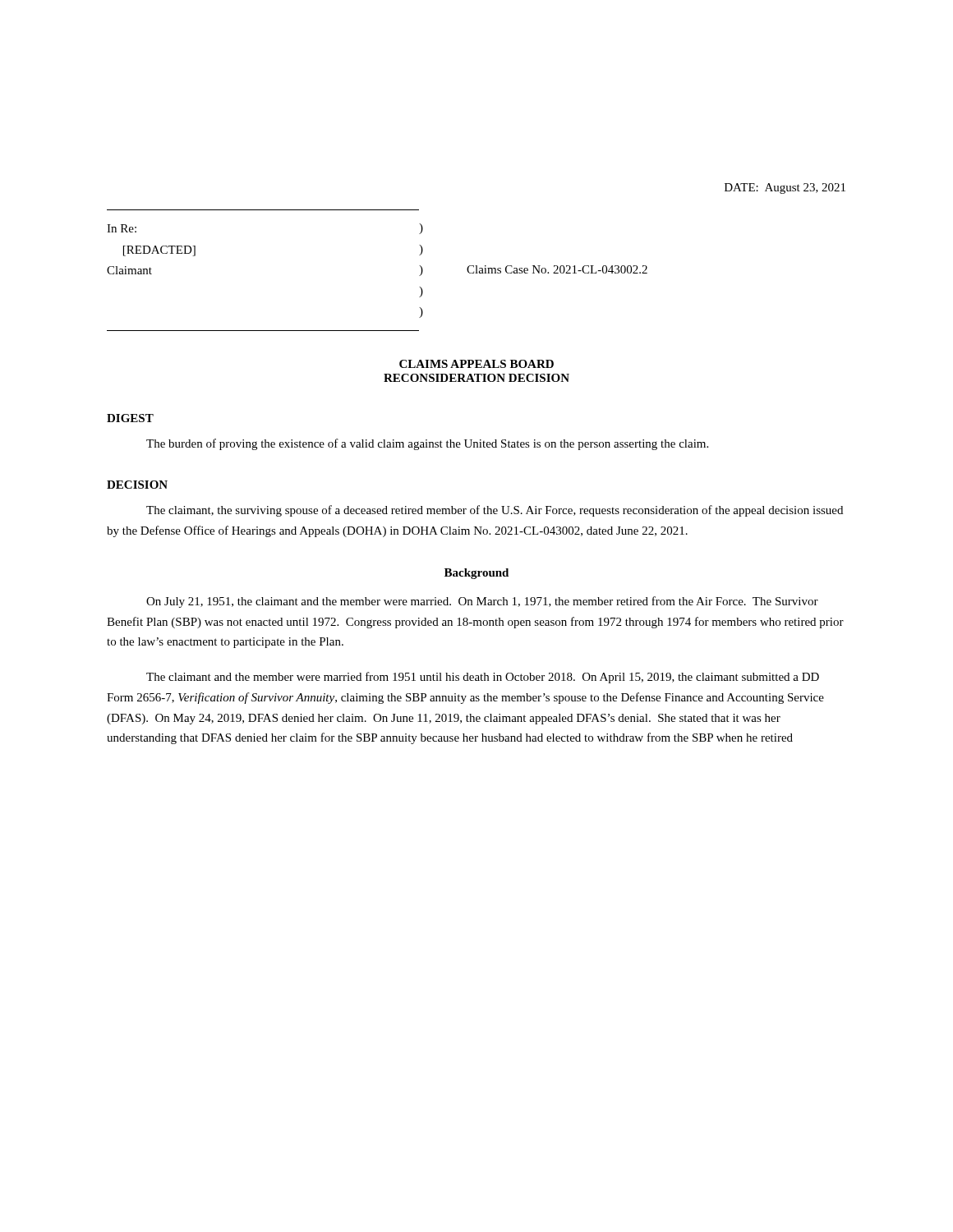Image resolution: width=953 pixels, height=1232 pixels.
Task: Find the text block with the text "The claimant and the member were married from"
Action: (x=465, y=707)
